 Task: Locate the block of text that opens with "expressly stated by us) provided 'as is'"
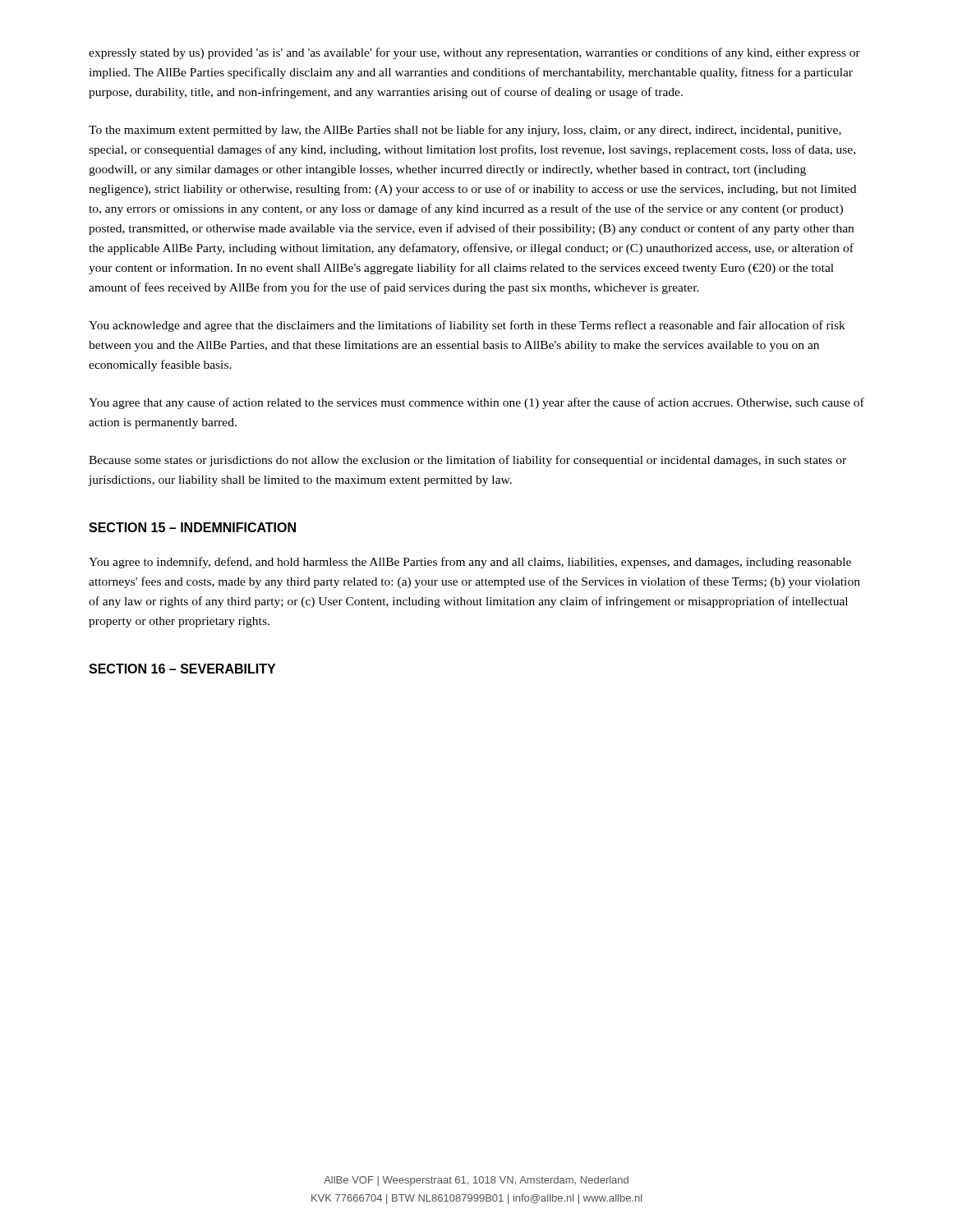point(474,72)
